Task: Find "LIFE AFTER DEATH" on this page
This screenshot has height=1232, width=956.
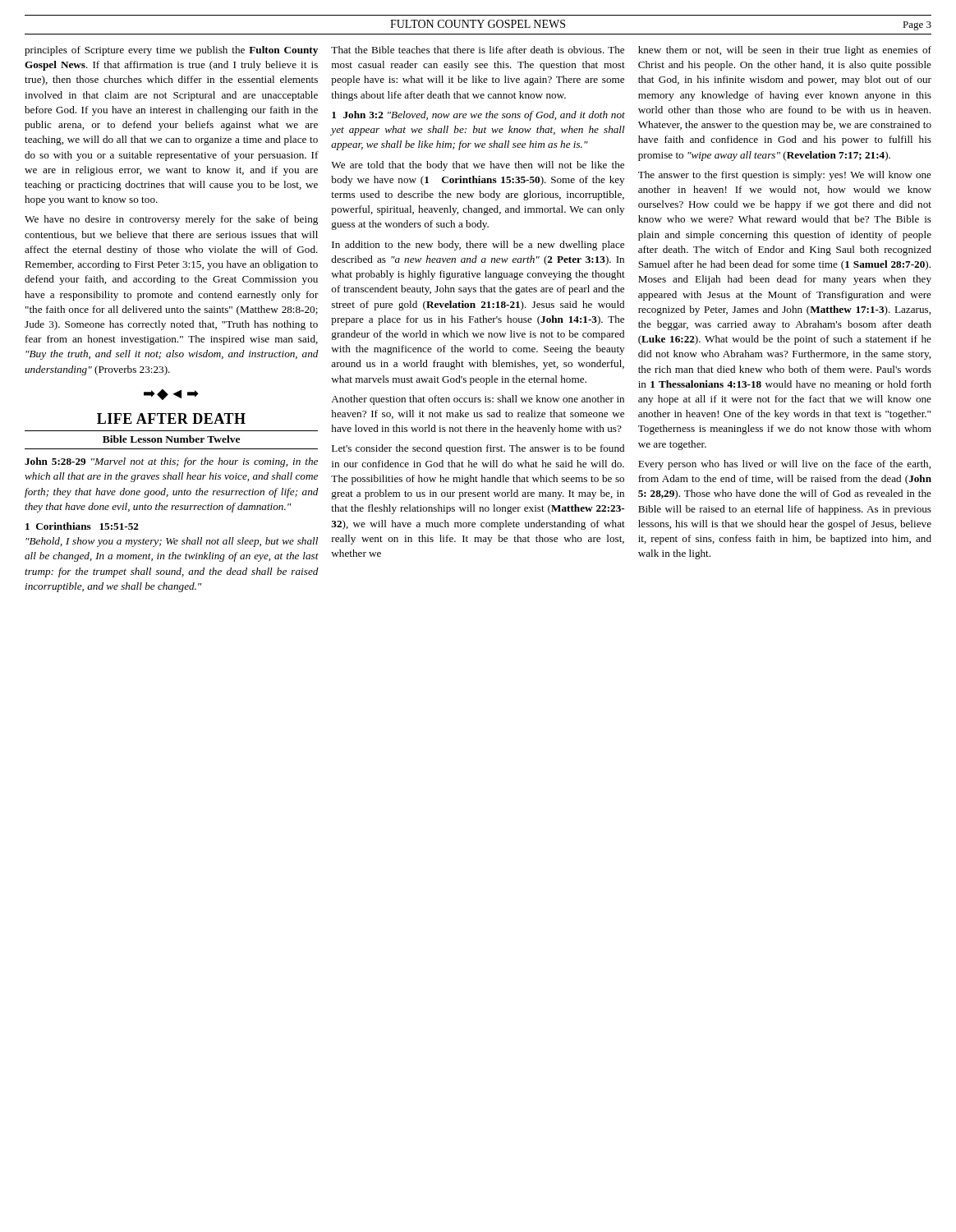Action: coord(171,419)
